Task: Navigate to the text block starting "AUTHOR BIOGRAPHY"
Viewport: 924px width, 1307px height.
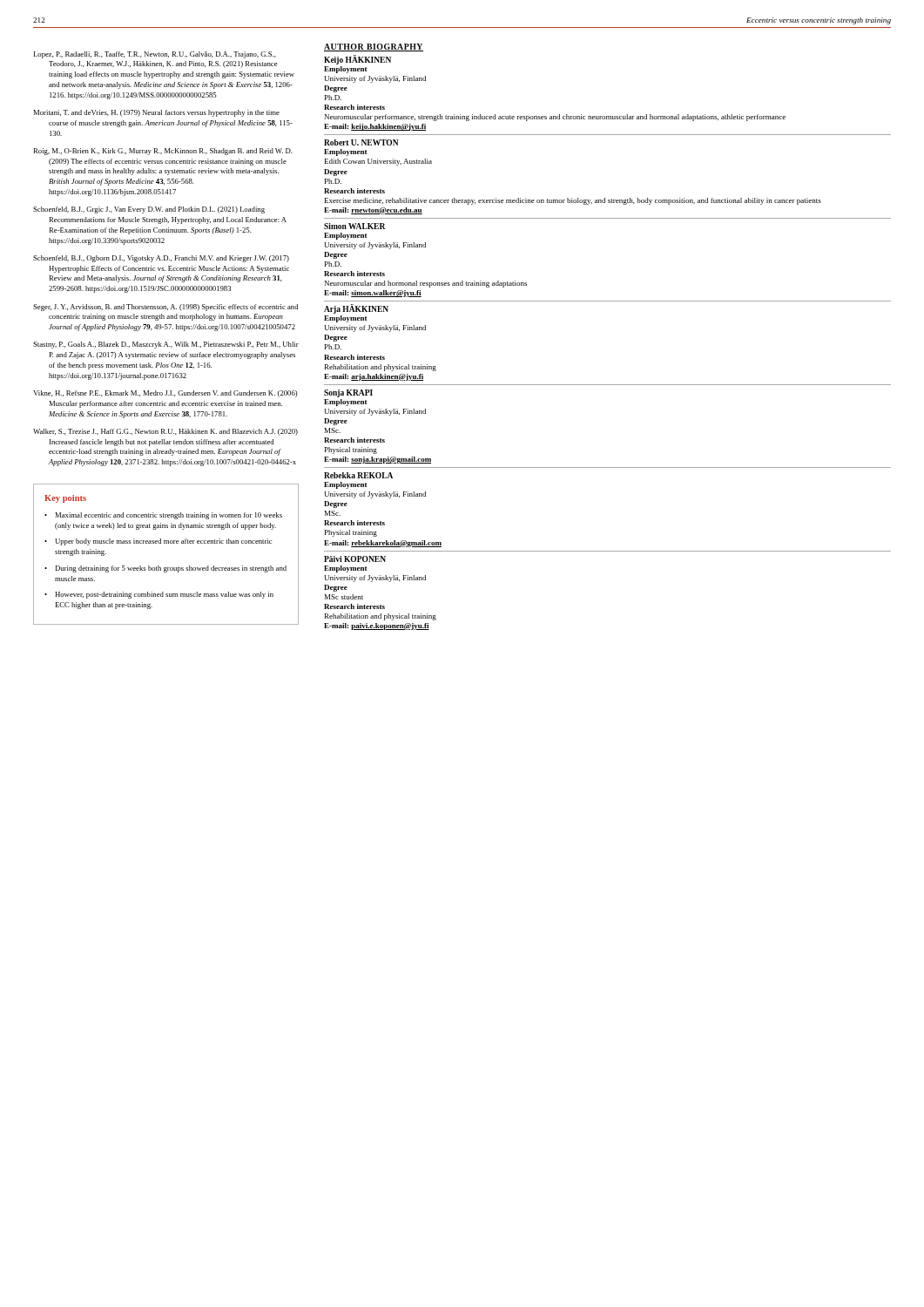Action: coord(374,47)
